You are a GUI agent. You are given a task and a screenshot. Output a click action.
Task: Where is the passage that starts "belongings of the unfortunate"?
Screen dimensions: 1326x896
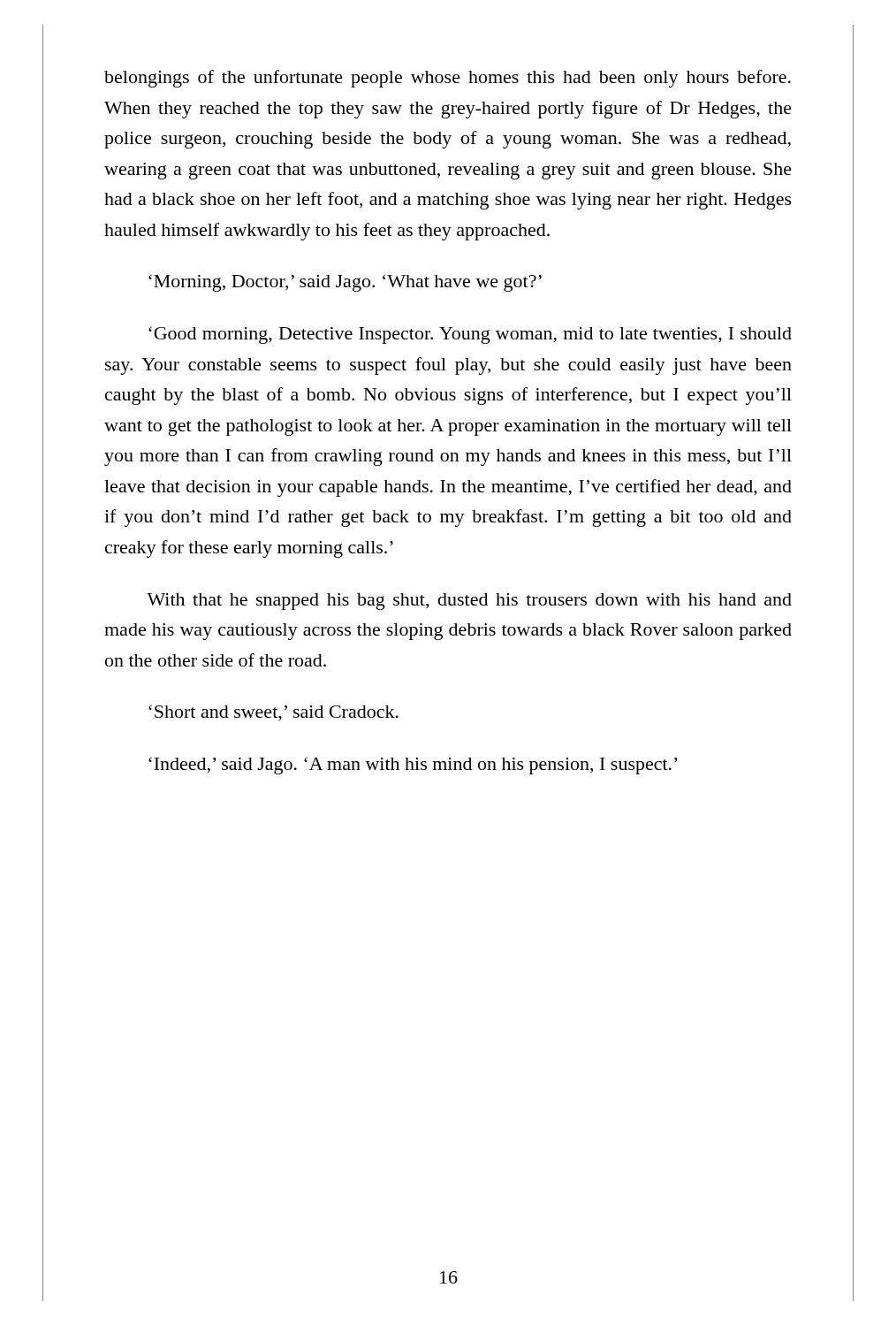448,153
